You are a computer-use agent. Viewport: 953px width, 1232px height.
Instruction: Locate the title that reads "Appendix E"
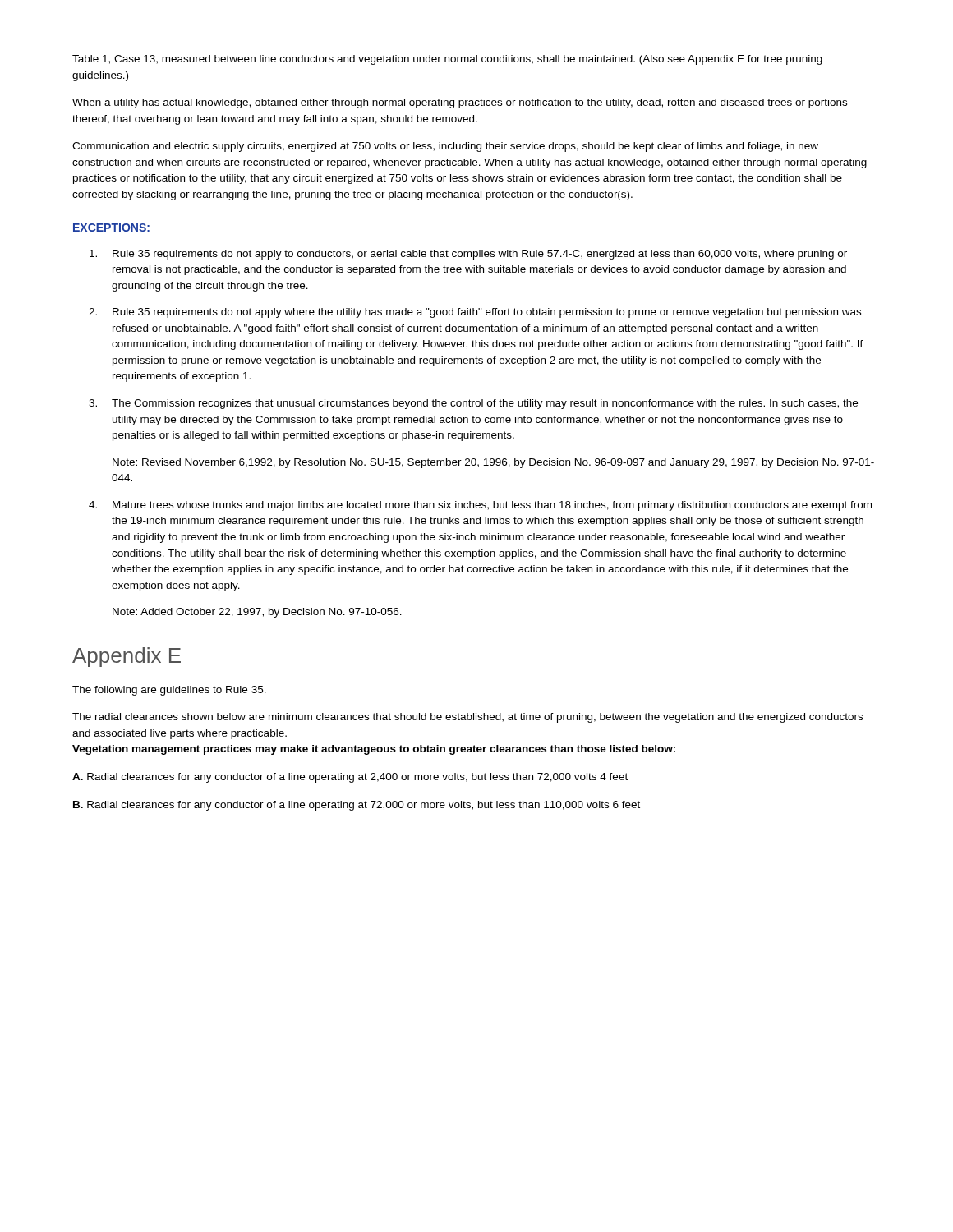coord(127,655)
